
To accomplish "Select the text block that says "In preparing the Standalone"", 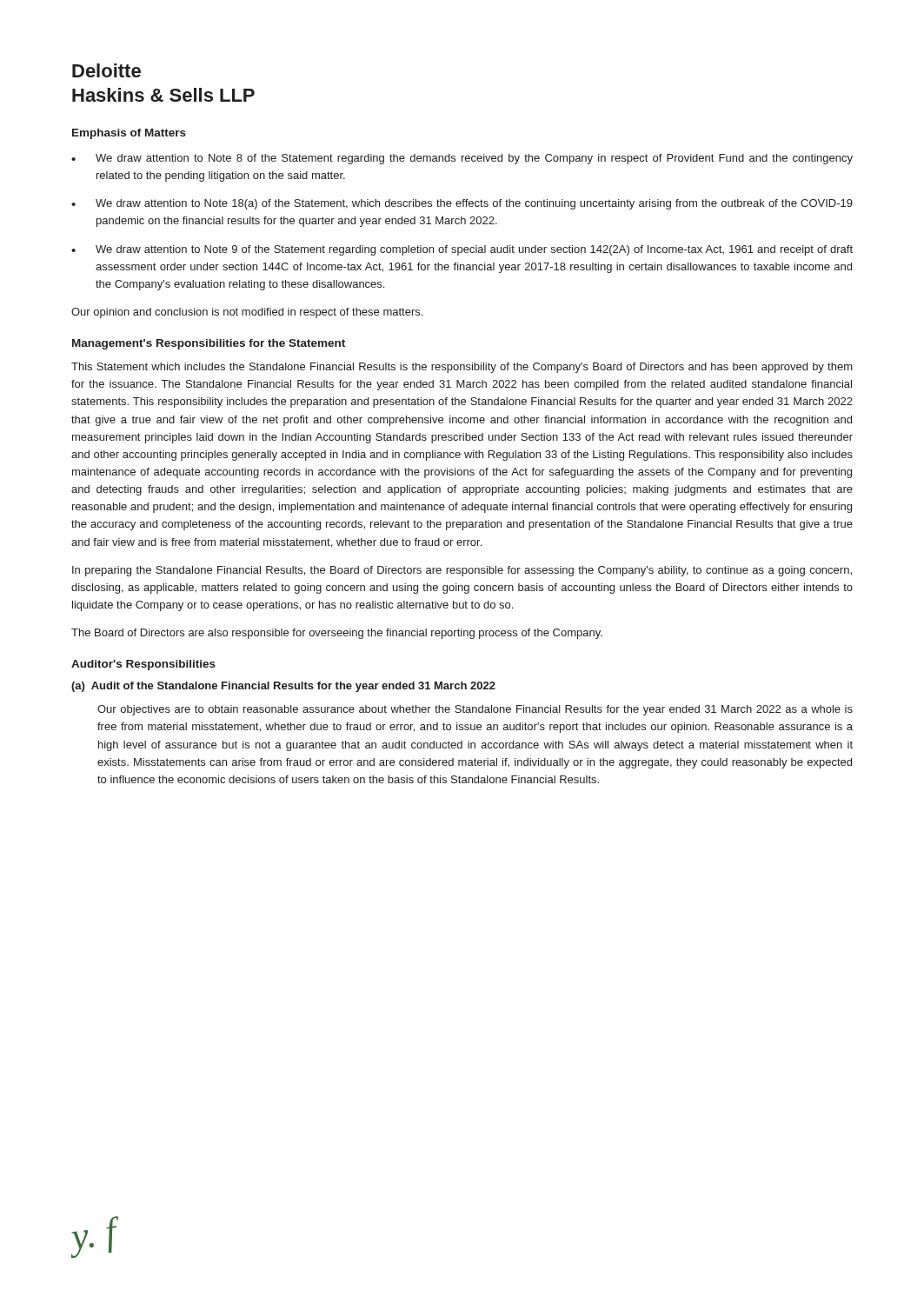I will click(462, 587).
